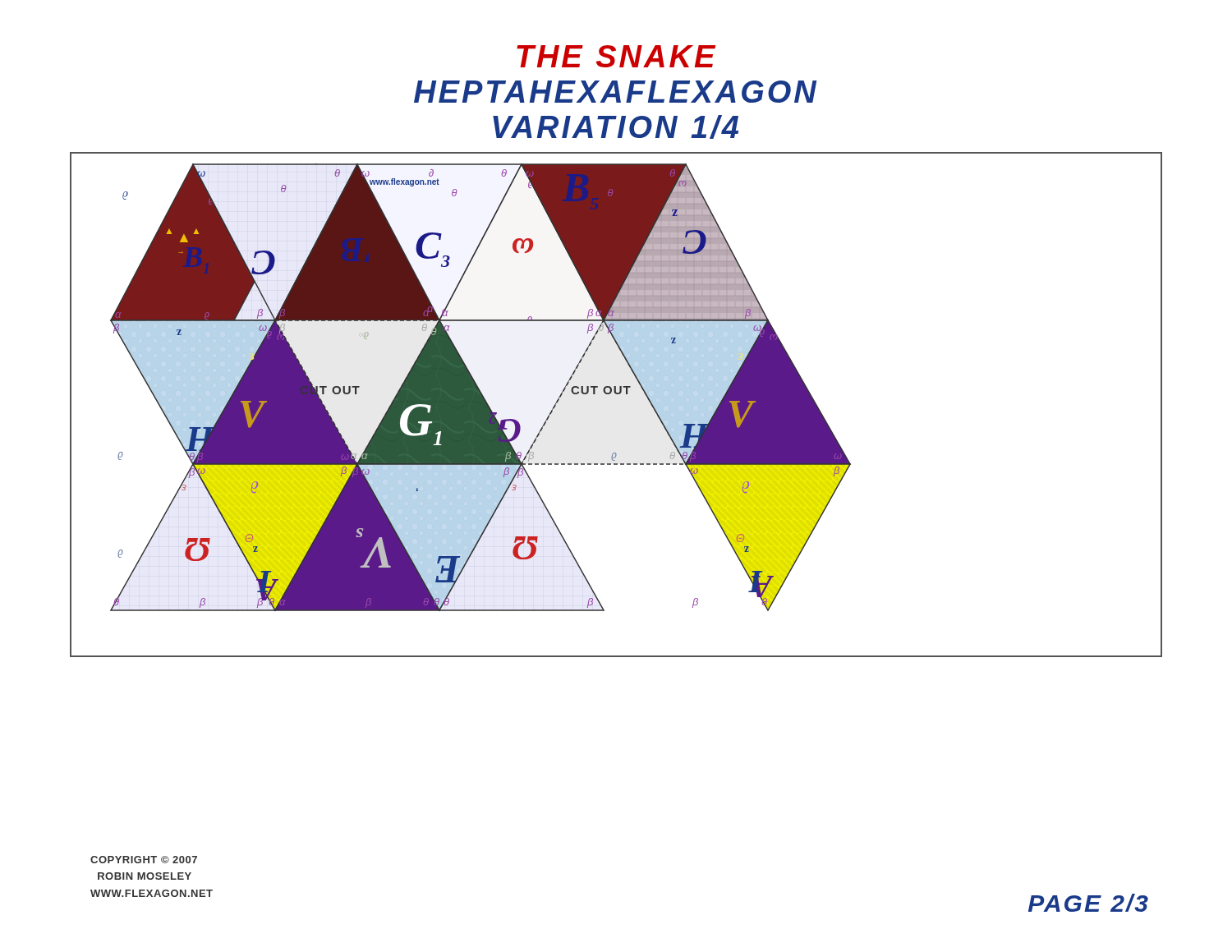Viewport: 1232px width, 952px height.
Task: Find a illustration
Action: click(x=616, y=405)
